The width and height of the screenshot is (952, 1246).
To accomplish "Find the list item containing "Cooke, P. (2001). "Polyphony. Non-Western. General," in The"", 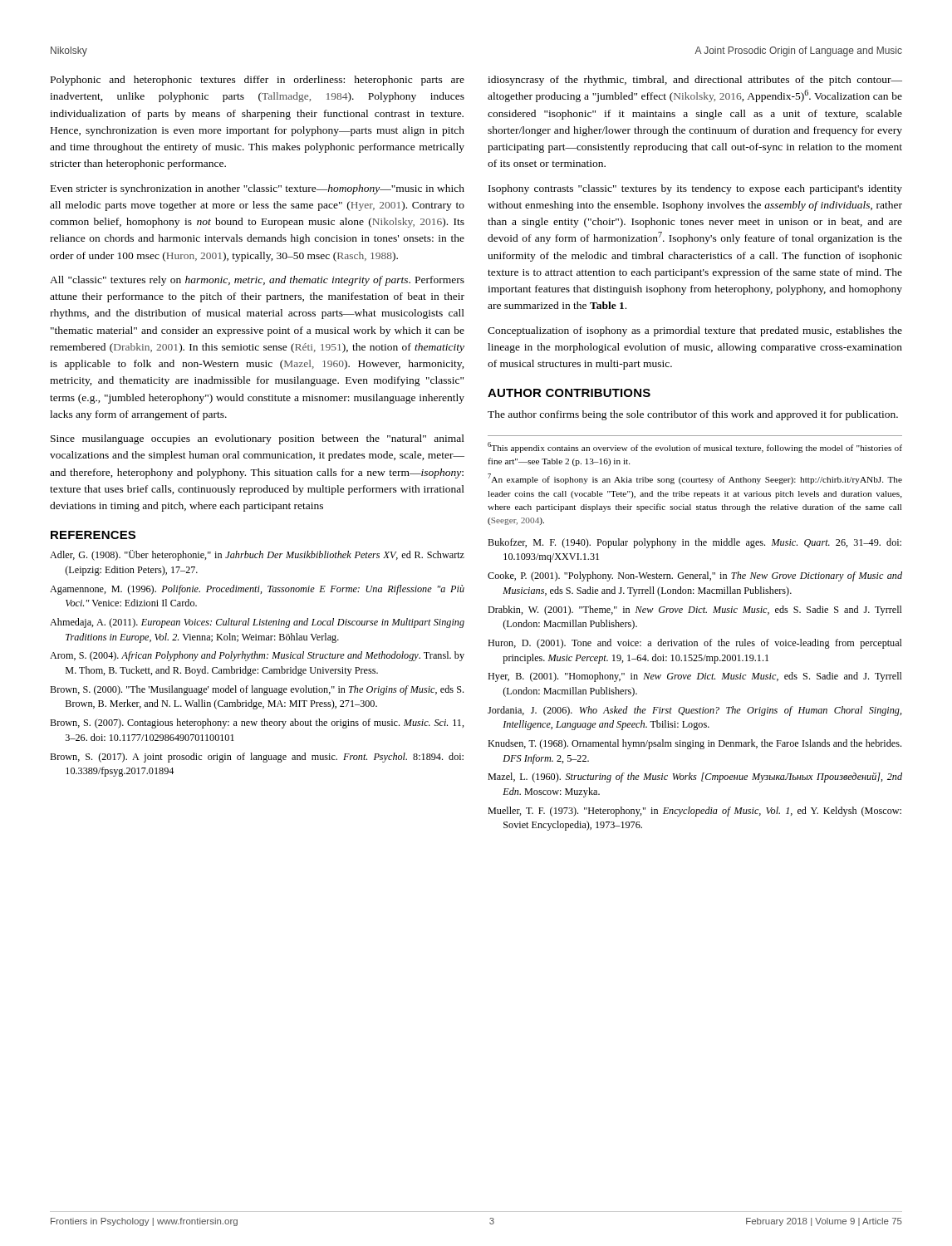I will [695, 584].
